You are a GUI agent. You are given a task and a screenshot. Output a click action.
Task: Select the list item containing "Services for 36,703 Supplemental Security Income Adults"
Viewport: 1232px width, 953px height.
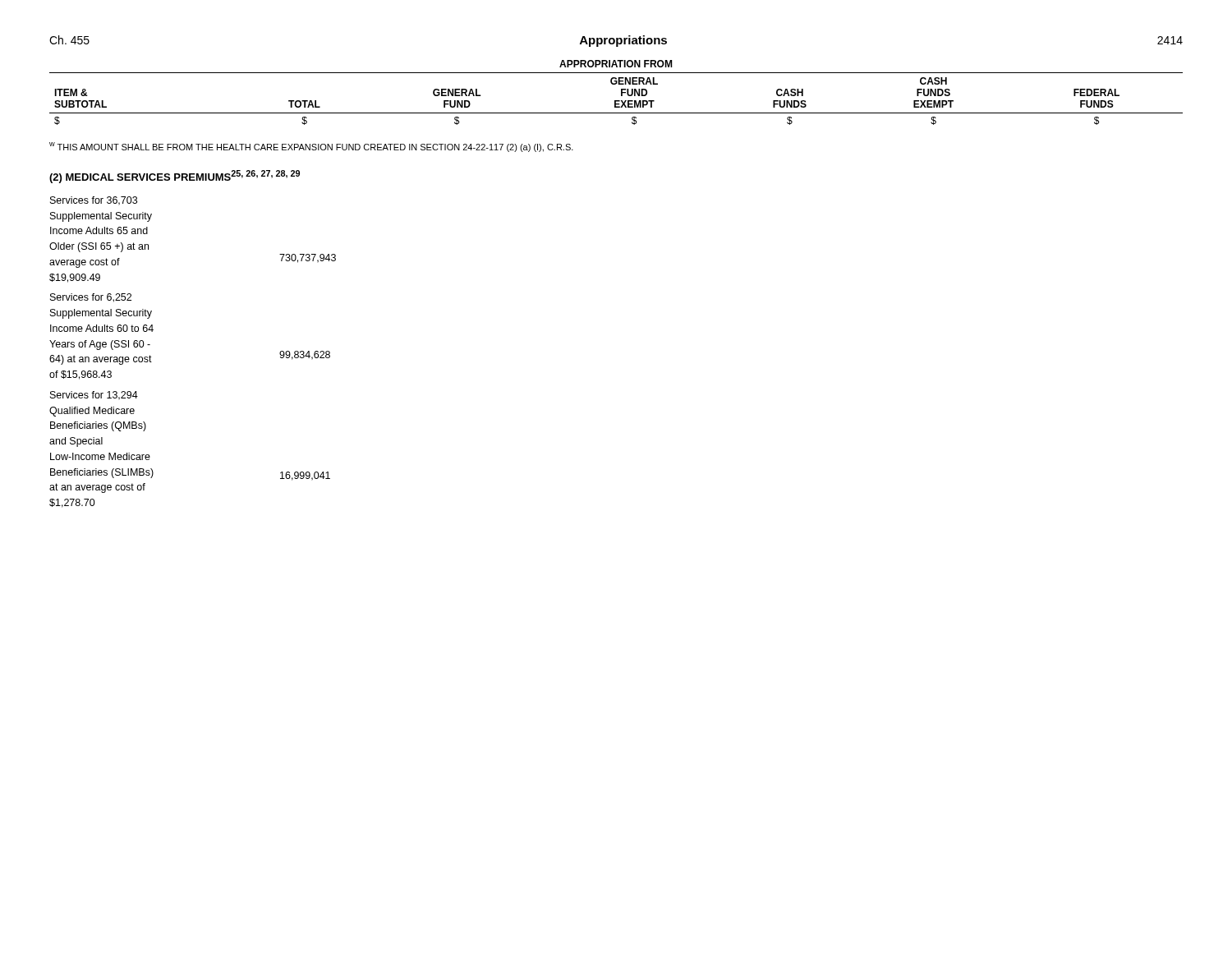[x=94, y=201]
